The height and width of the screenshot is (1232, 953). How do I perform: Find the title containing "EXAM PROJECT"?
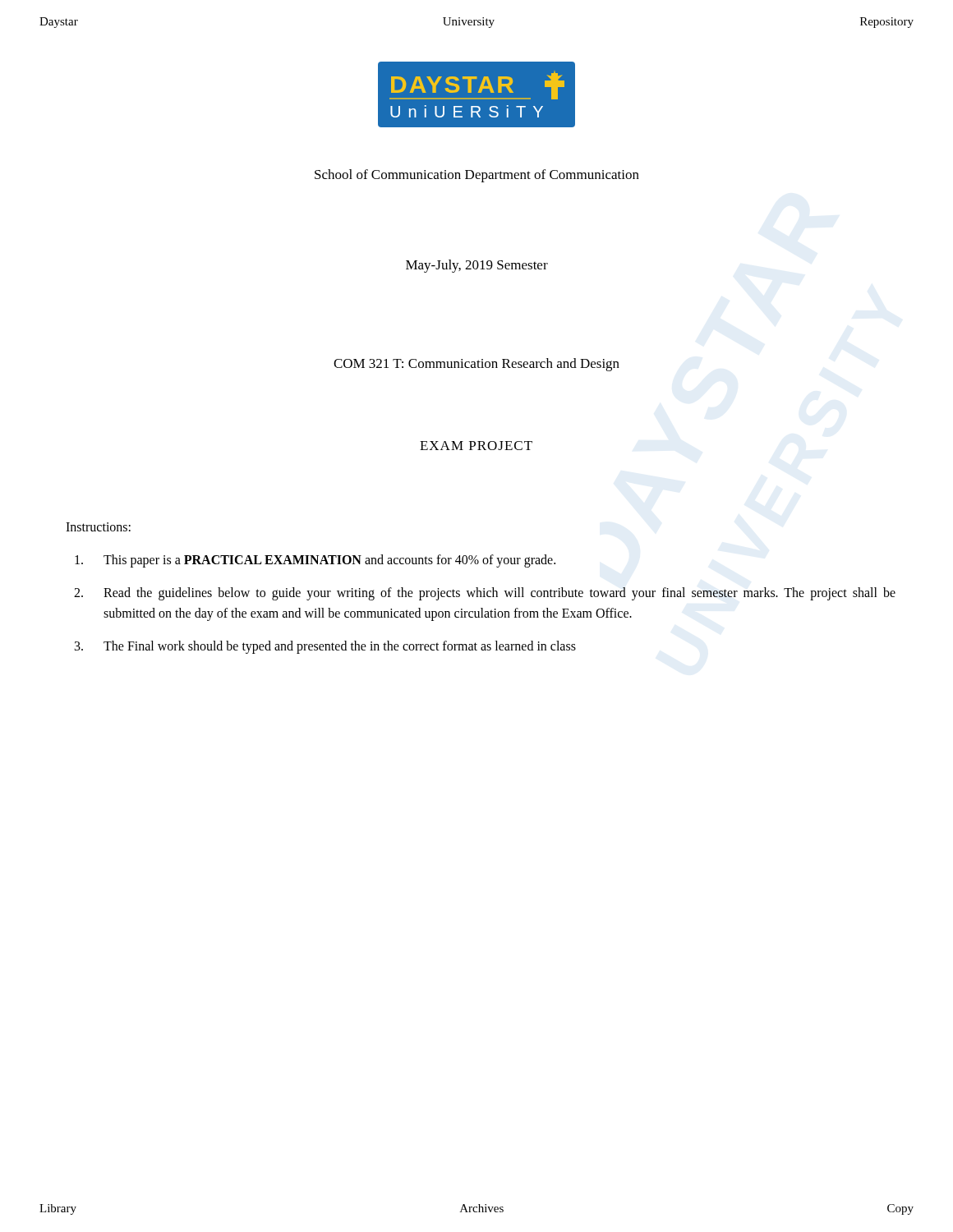pos(476,446)
